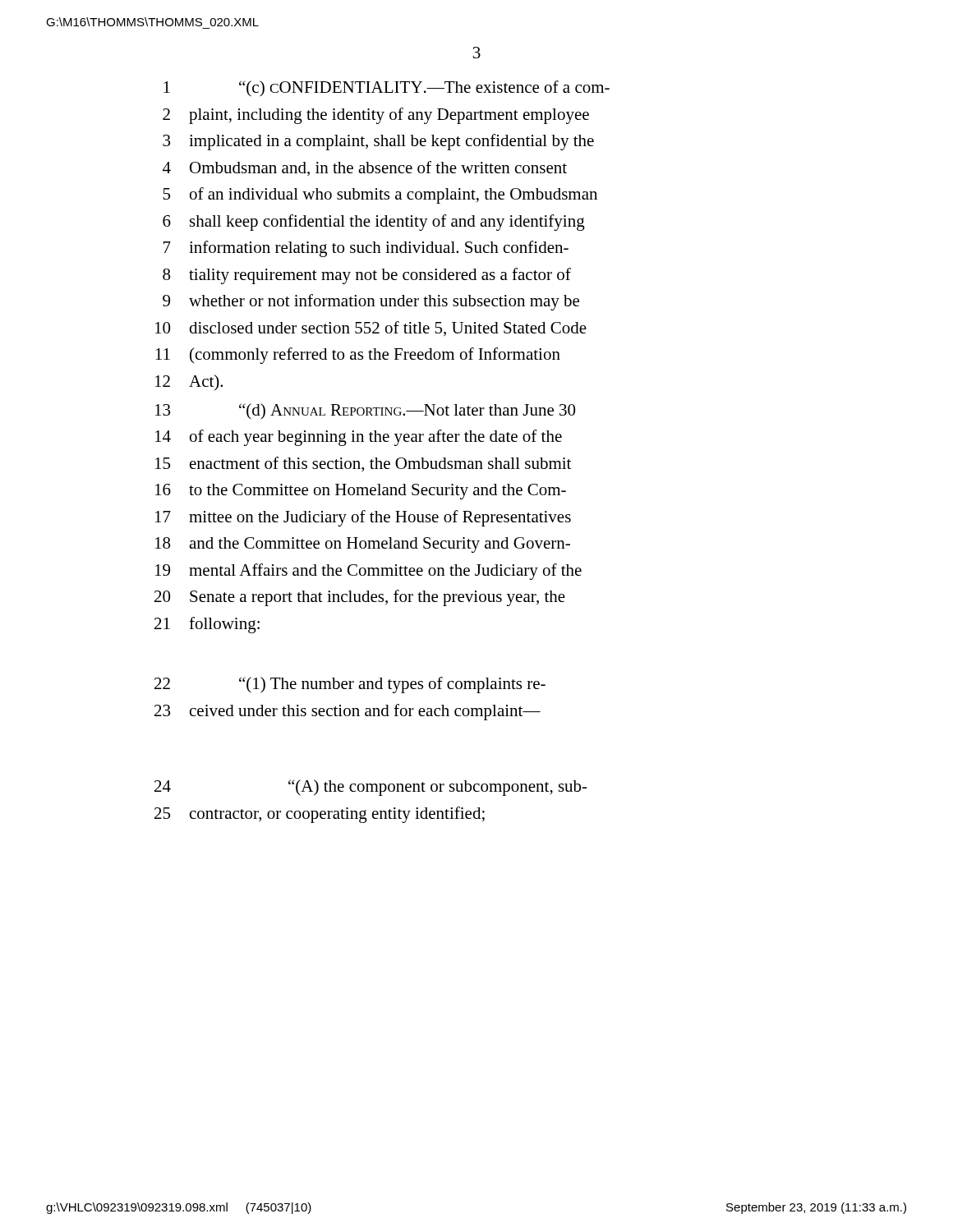Point to the text starting "1 “(c) CONFIDENTIALITY.—The"
Viewport: 953px width, 1232px height.
(509, 355)
